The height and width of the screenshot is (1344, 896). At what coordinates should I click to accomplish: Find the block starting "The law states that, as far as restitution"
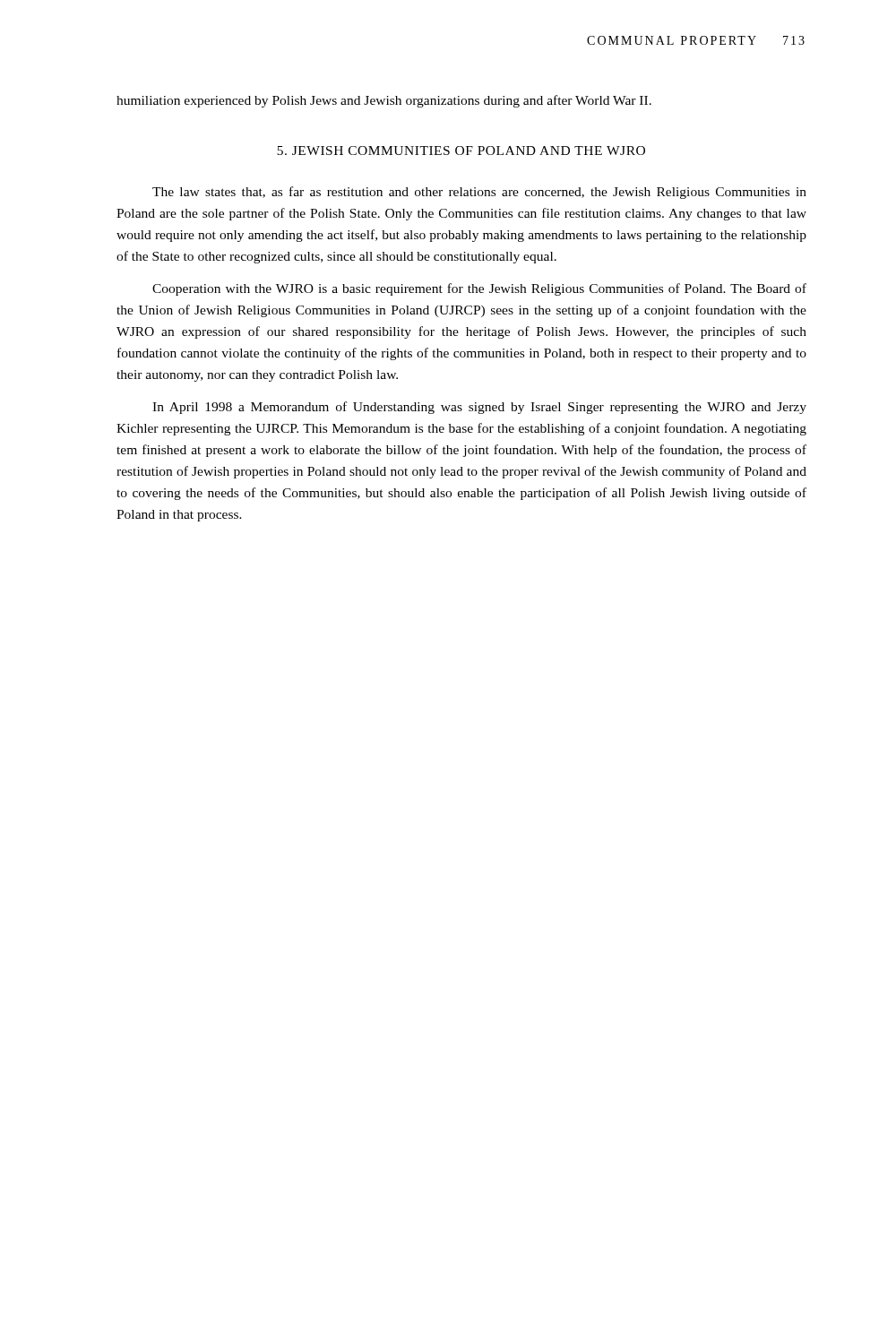pyautogui.click(x=461, y=224)
